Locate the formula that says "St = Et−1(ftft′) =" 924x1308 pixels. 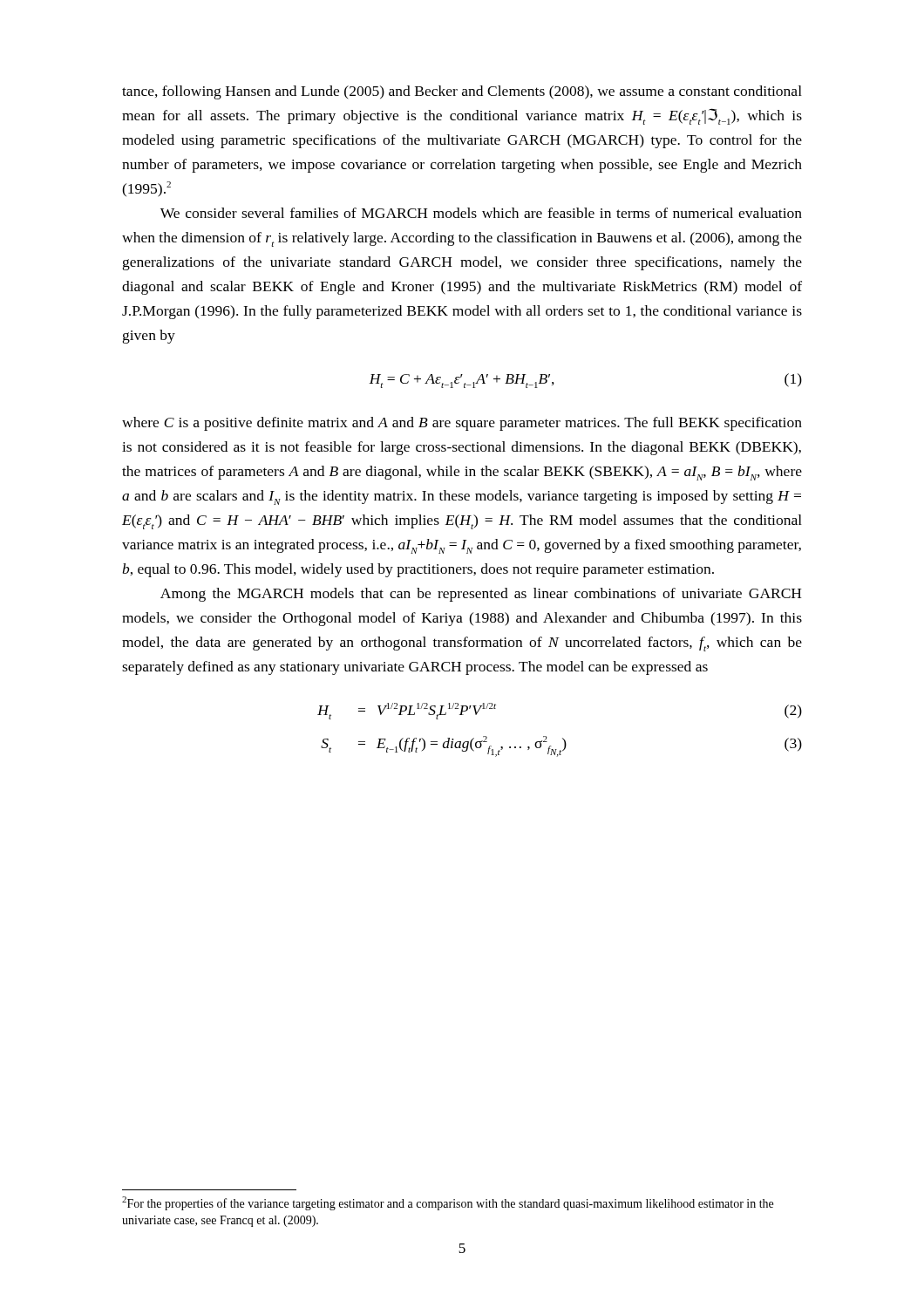point(540,743)
